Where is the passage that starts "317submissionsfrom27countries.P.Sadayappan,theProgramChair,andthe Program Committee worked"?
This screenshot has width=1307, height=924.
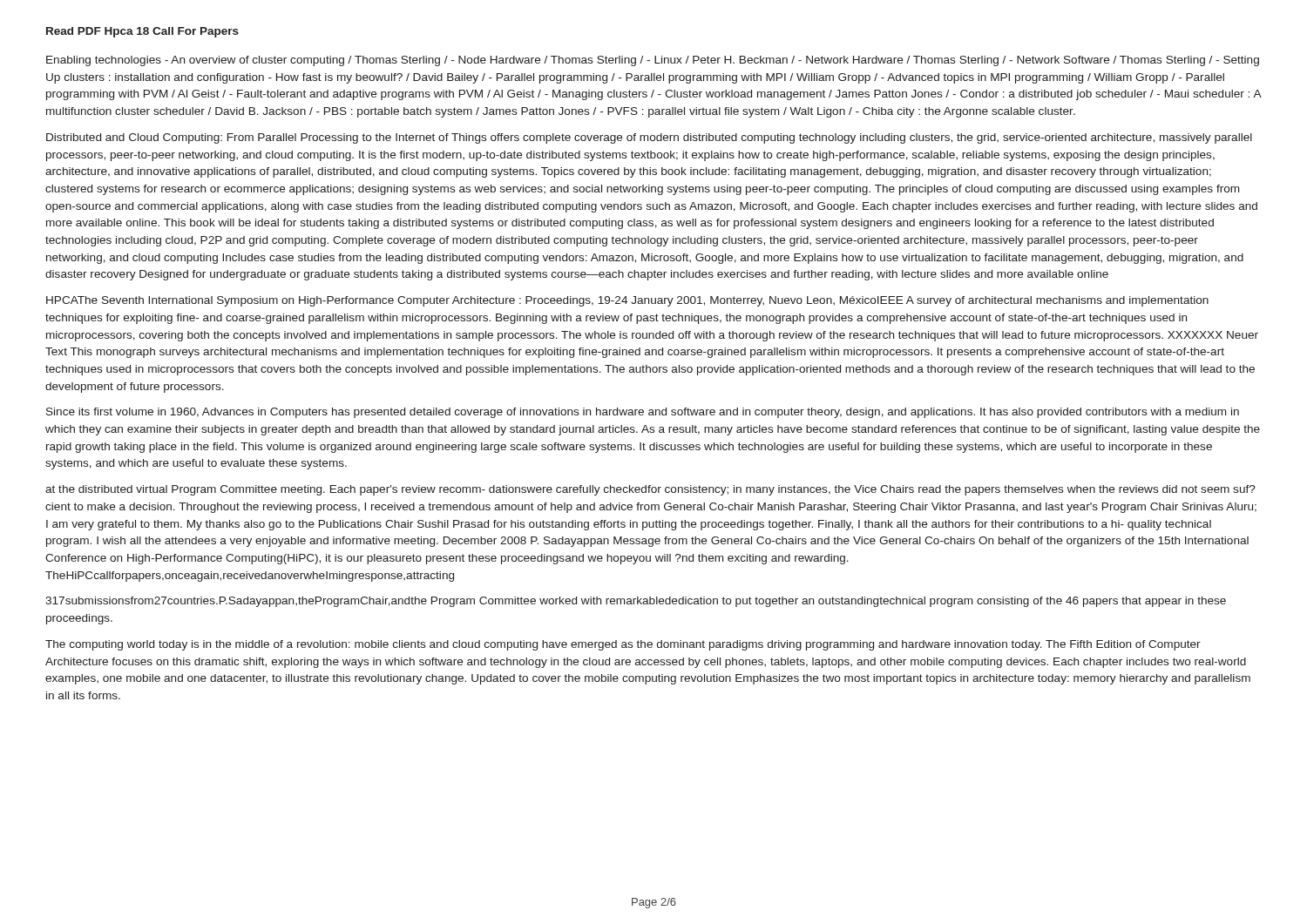pyautogui.click(x=636, y=609)
